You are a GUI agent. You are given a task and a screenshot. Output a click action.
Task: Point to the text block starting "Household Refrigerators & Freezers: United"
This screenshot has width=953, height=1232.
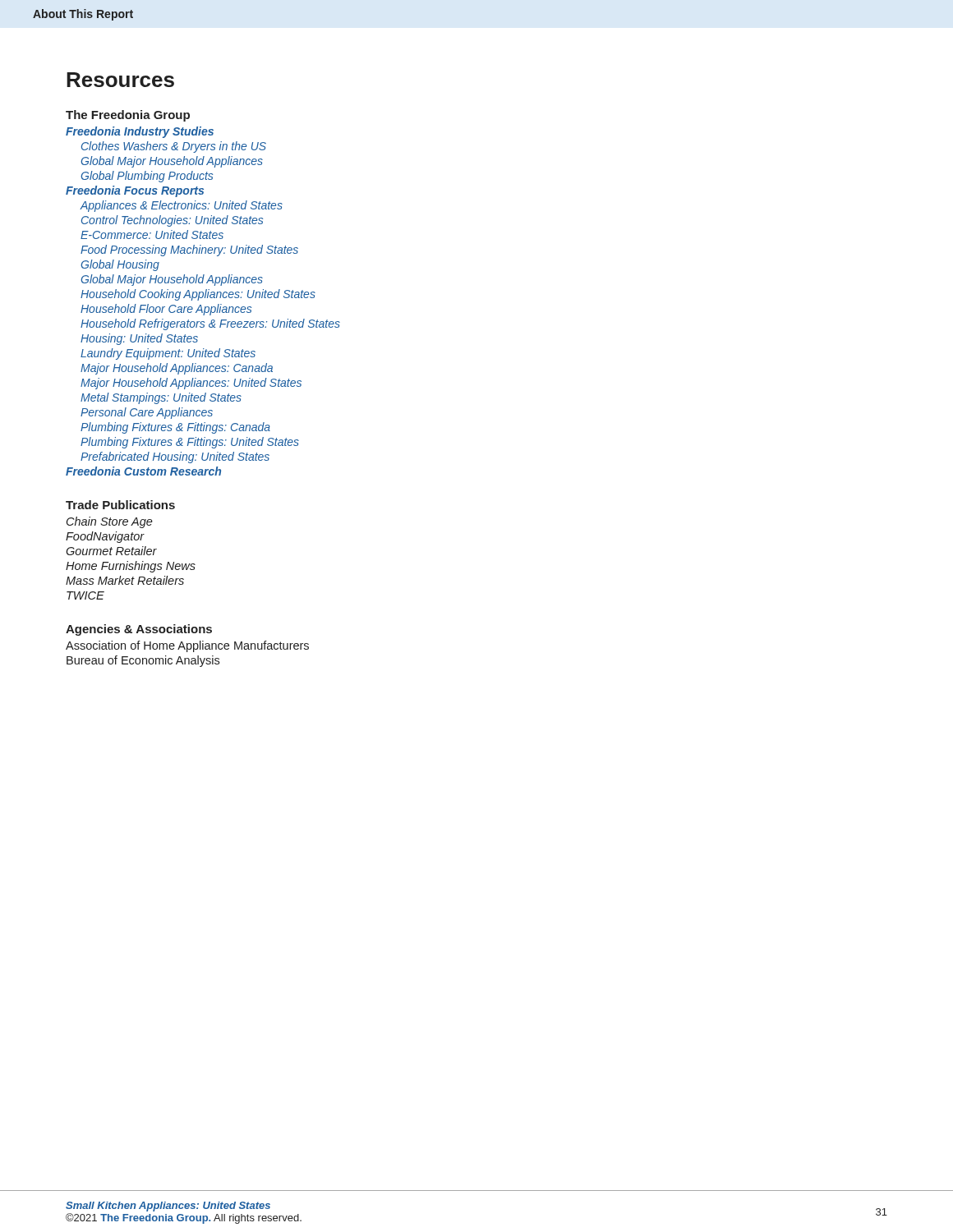coord(210,324)
